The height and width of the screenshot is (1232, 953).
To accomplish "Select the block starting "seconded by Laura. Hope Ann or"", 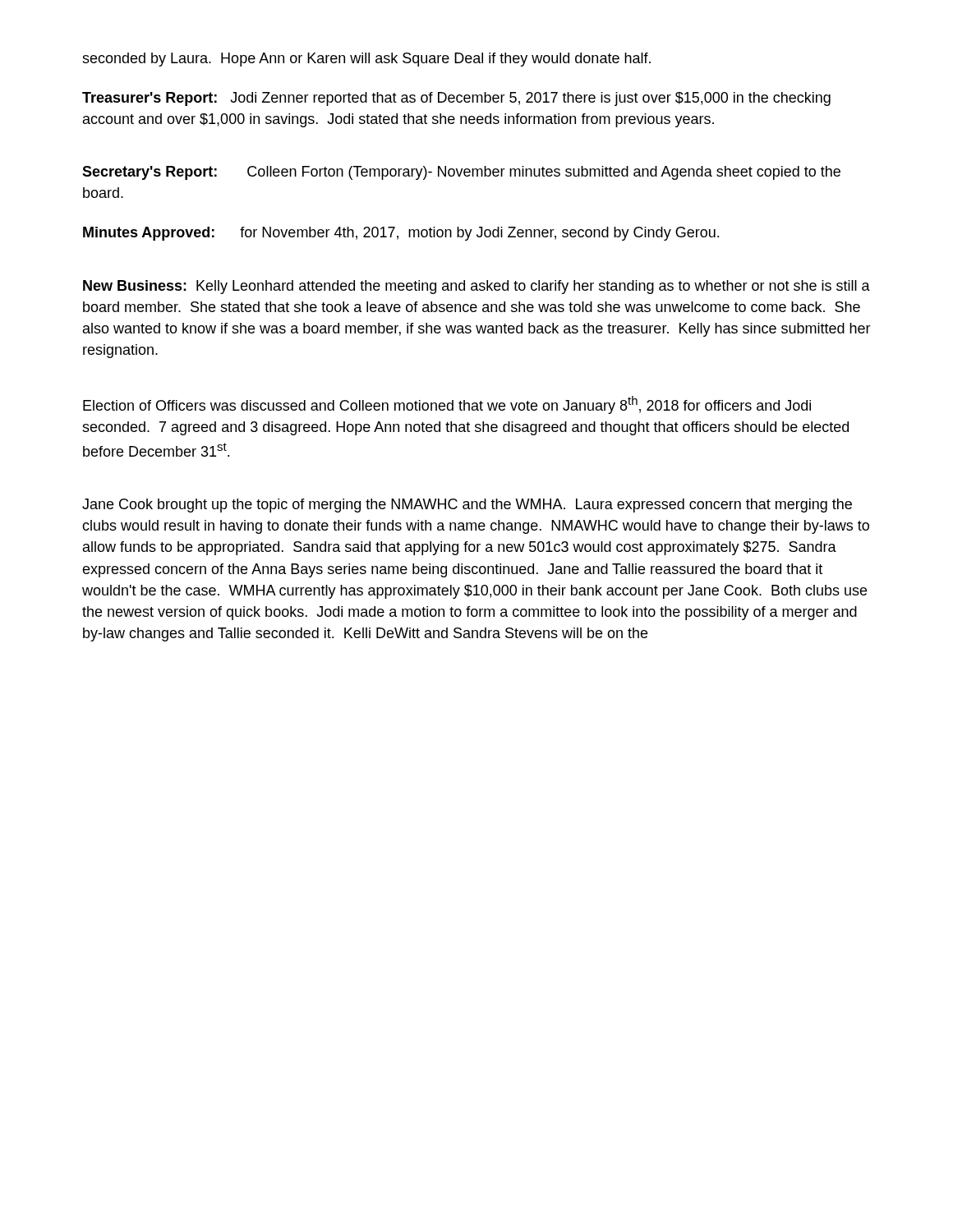I will 367,58.
